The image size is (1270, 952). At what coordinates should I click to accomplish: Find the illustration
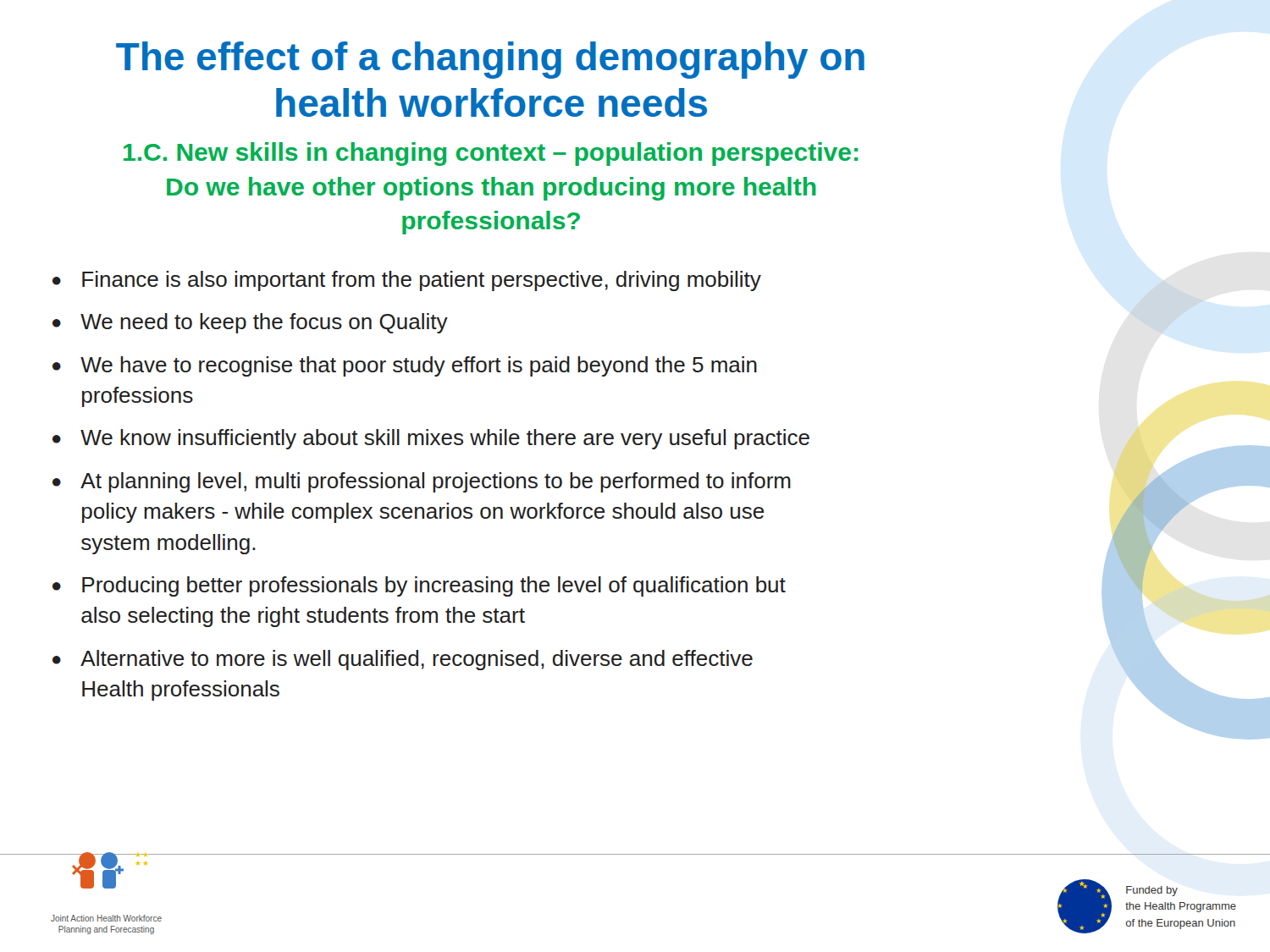click(1147, 476)
